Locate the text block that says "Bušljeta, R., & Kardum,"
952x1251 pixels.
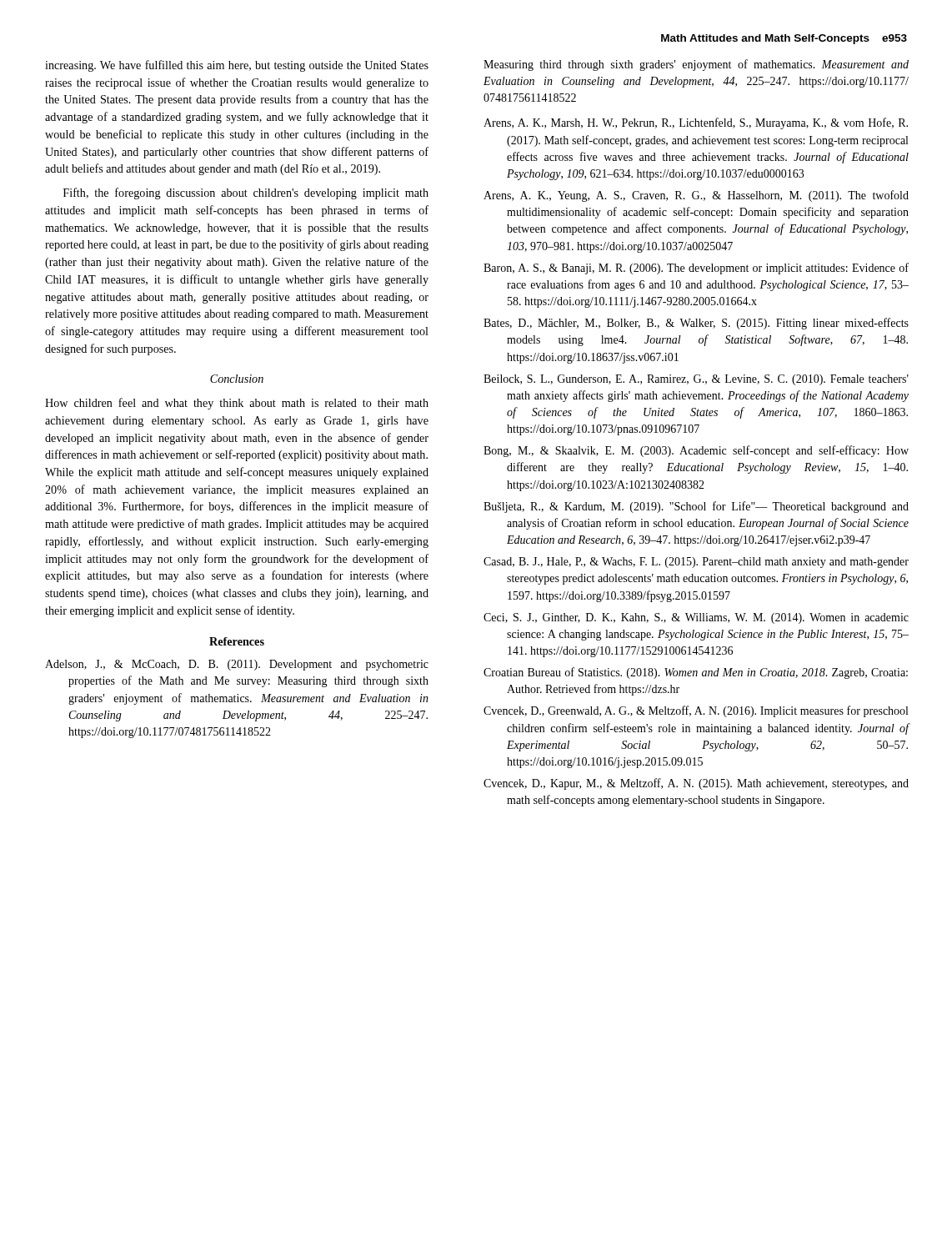point(696,523)
